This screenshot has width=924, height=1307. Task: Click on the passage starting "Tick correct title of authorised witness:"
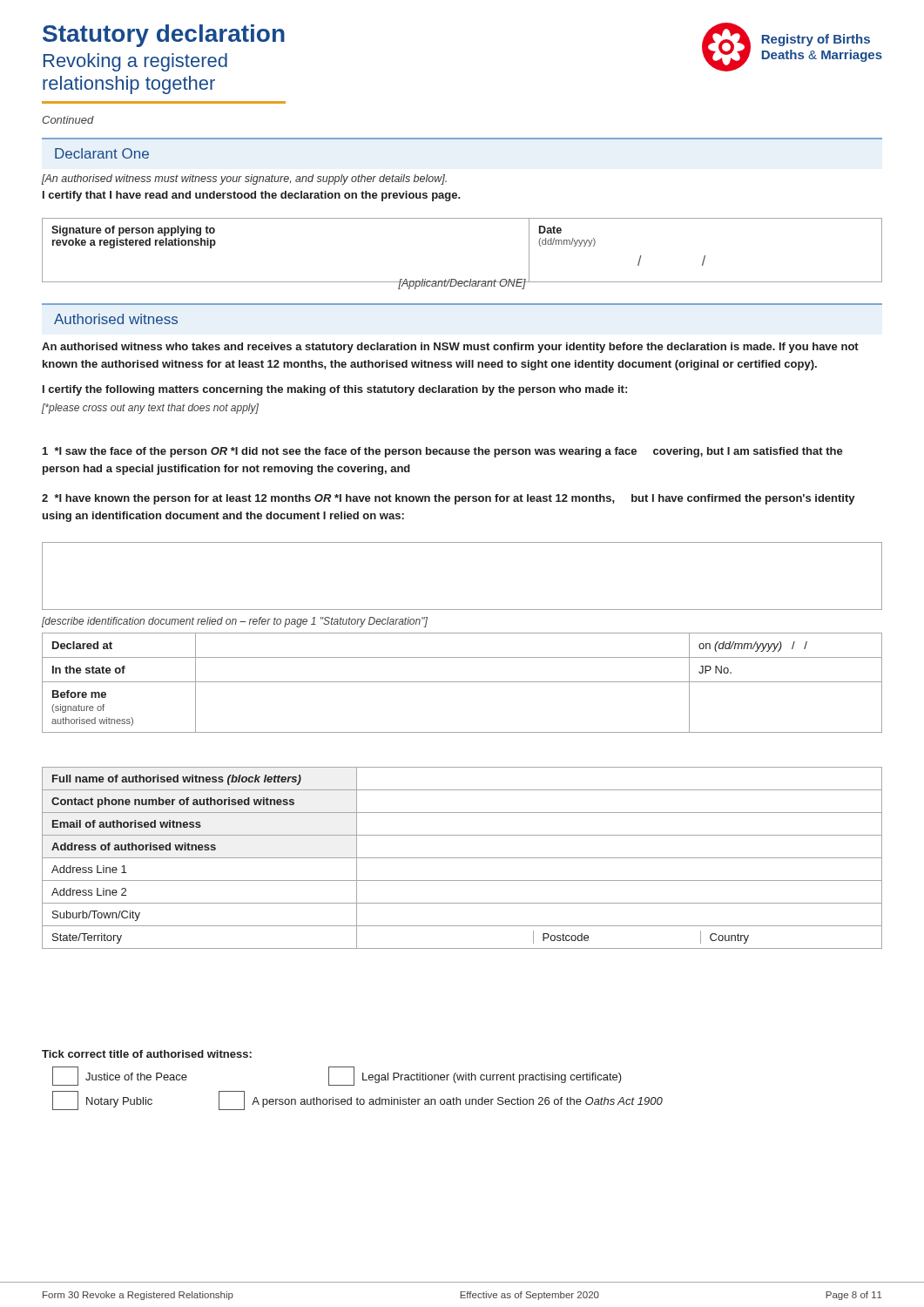coord(147,1054)
